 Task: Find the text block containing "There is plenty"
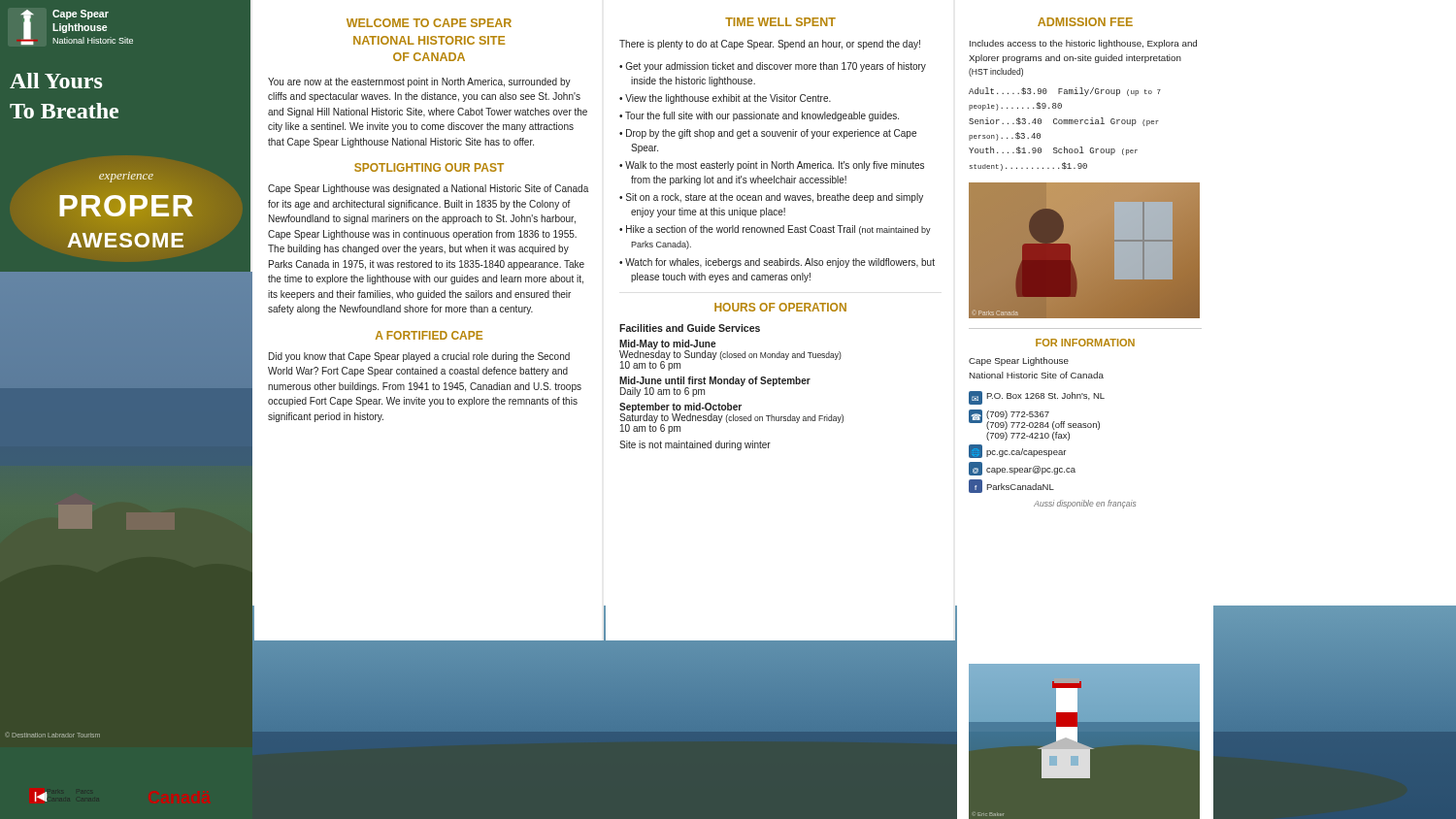point(770,44)
